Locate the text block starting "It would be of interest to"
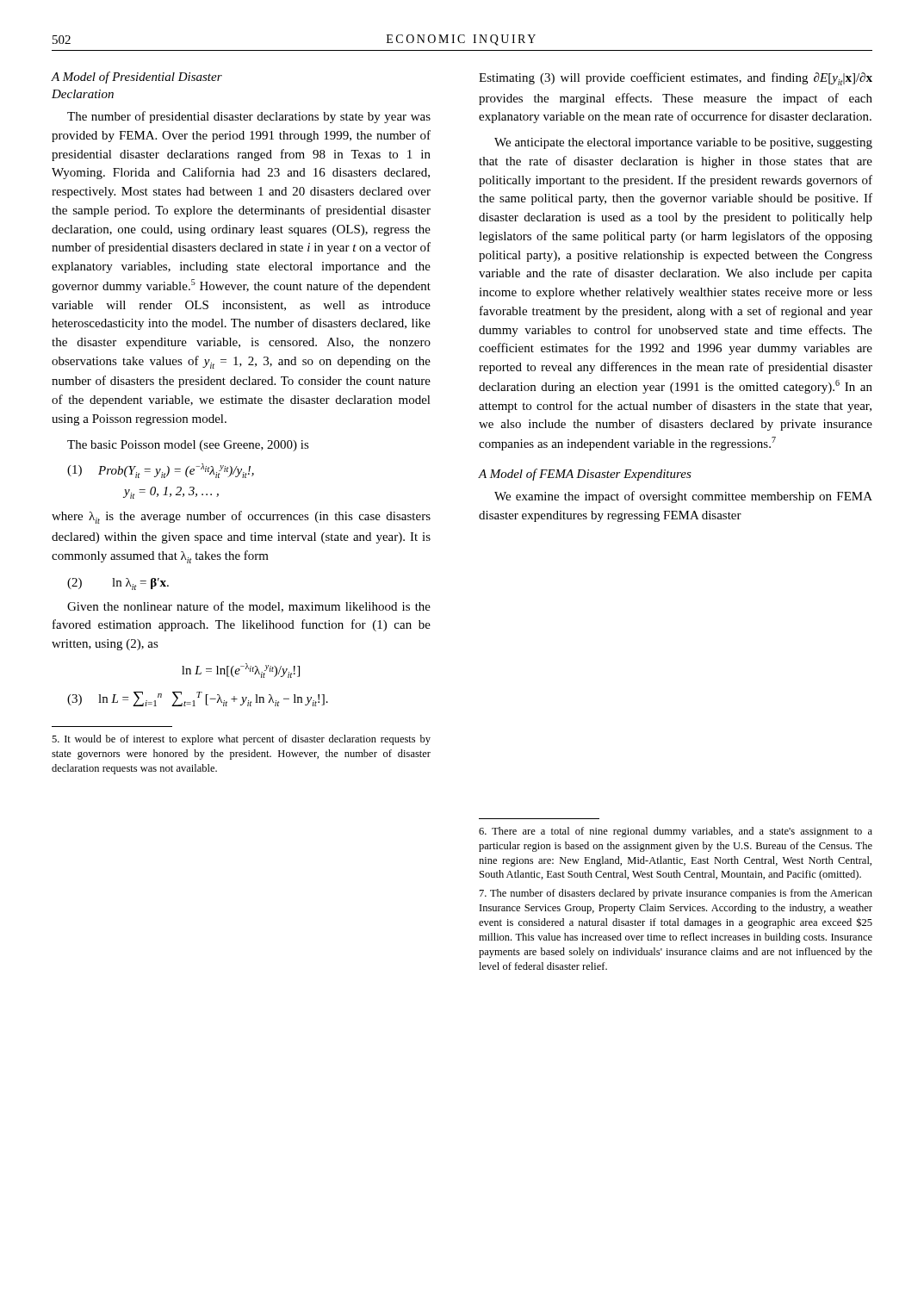The width and height of the screenshot is (924, 1292). tap(241, 754)
